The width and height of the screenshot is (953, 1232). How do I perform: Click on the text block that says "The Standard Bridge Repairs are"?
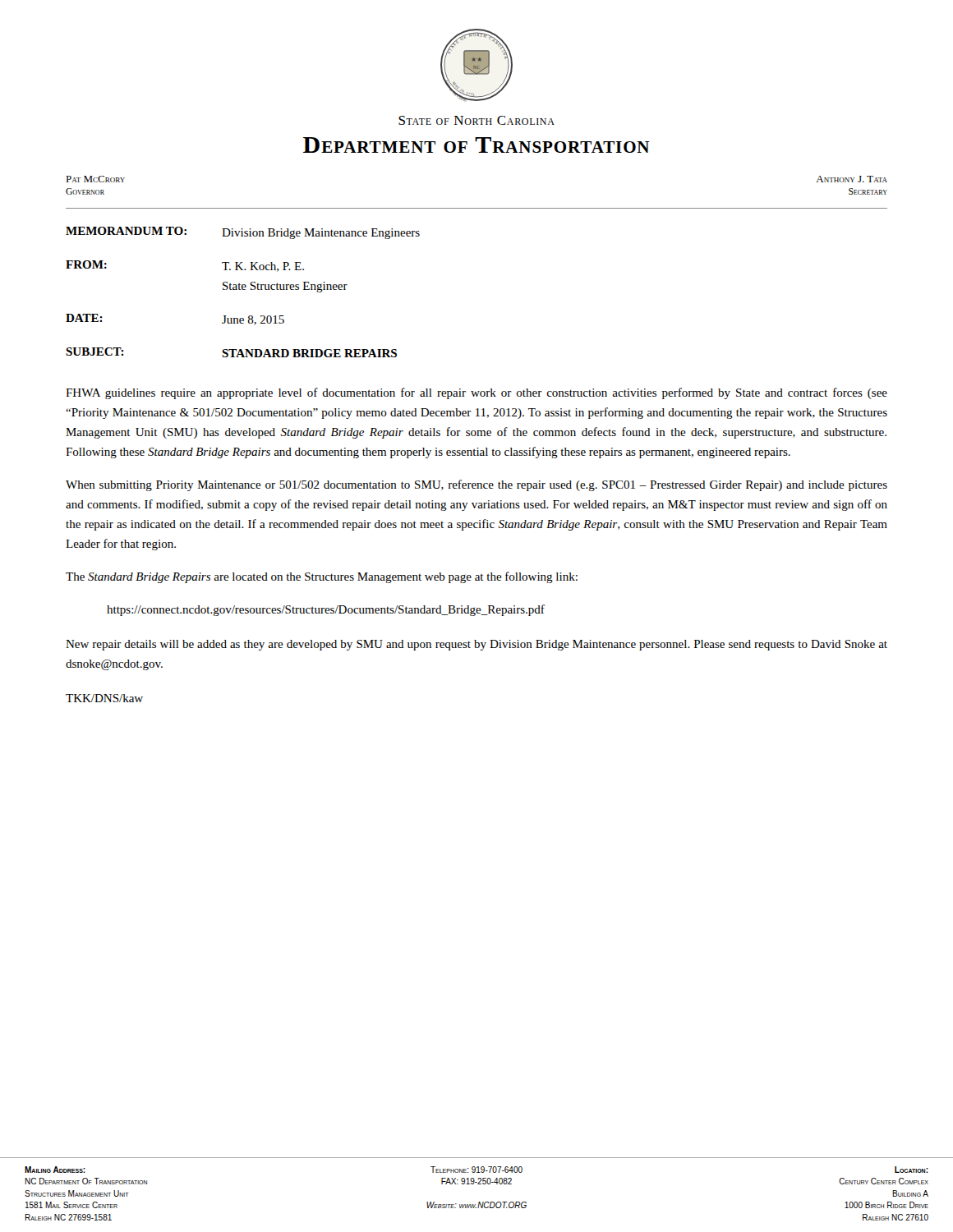322,577
